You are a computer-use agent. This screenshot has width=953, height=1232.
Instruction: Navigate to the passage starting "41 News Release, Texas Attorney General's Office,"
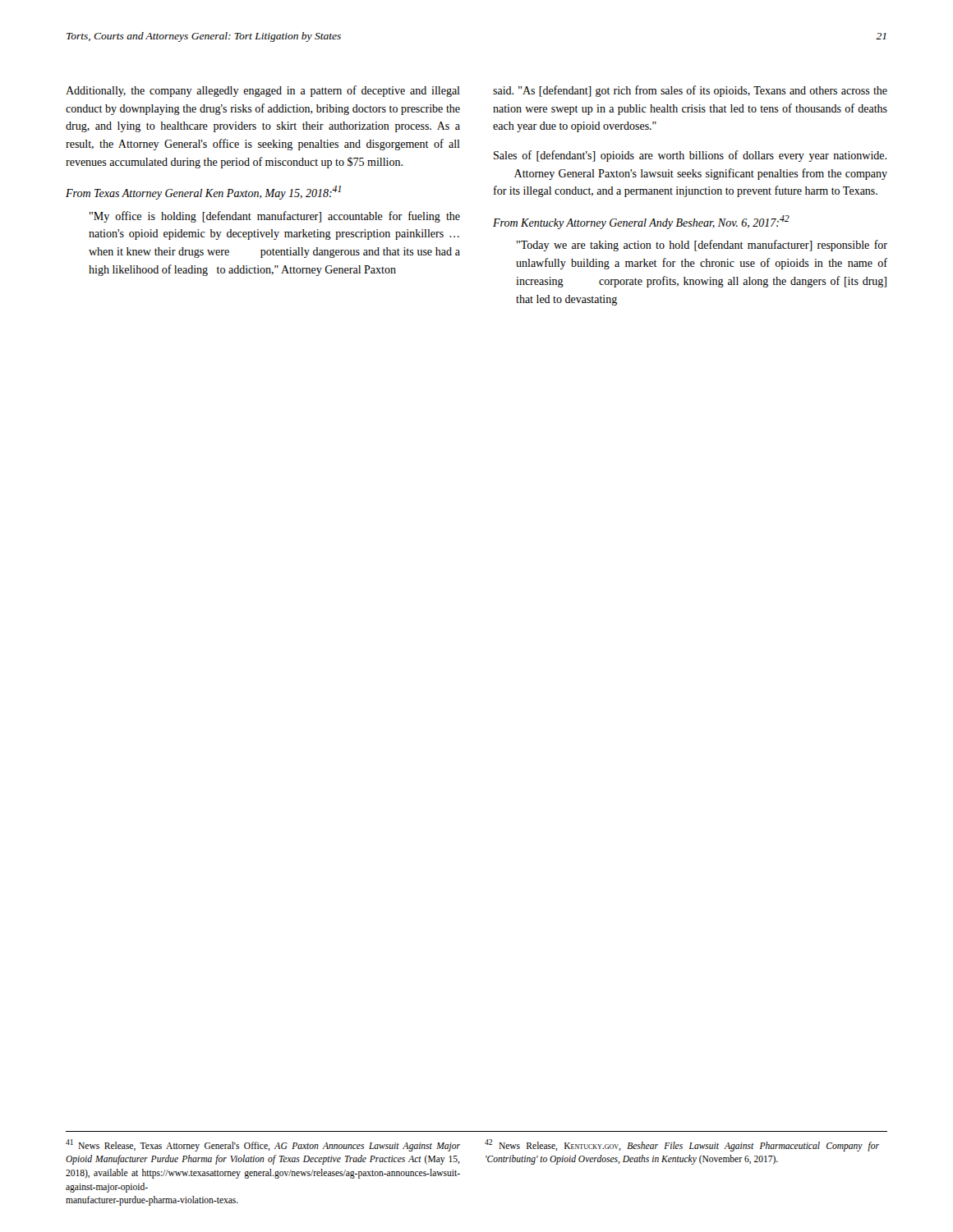coord(263,1172)
